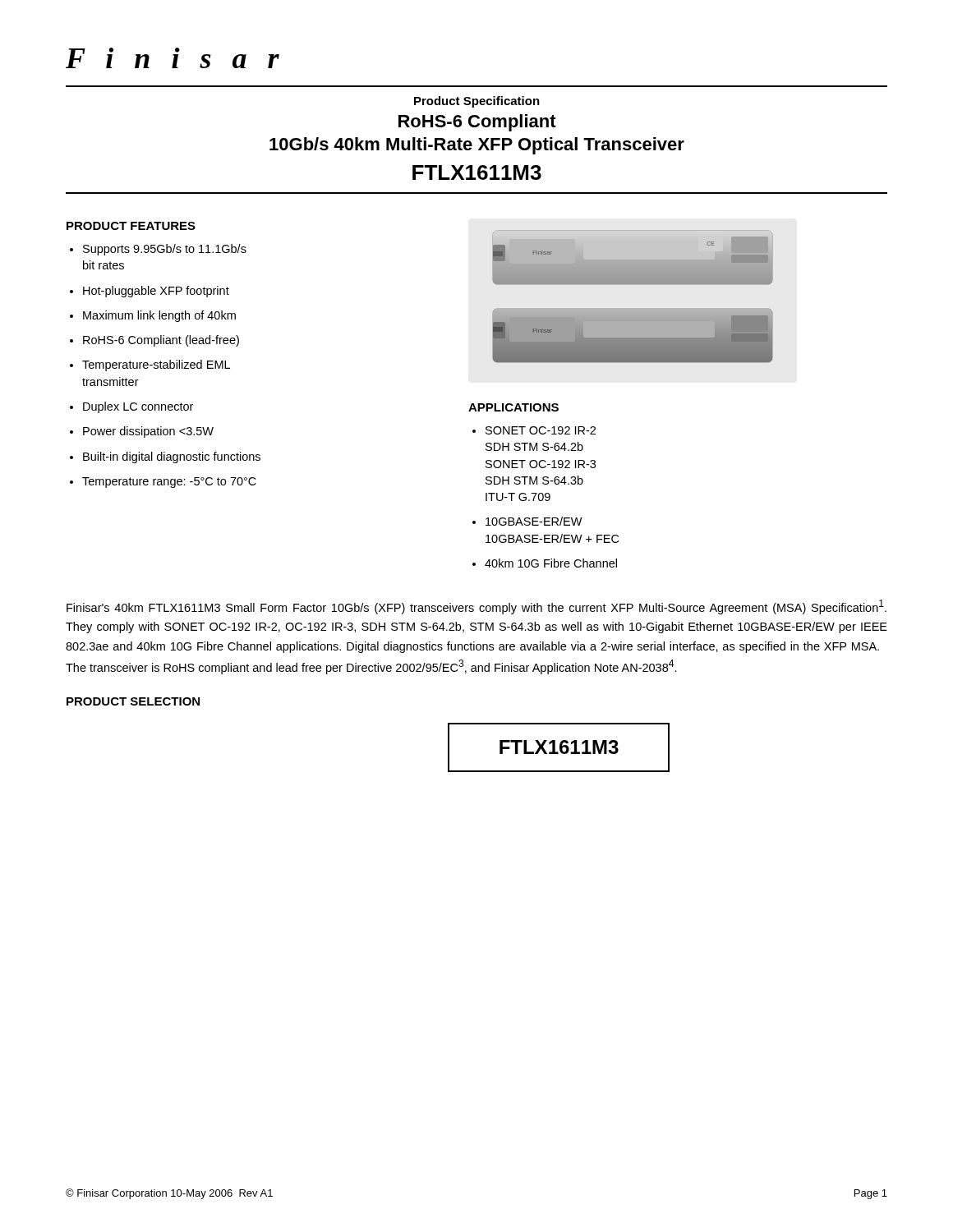This screenshot has height=1232, width=953.
Task: Locate the title that opens with "Product Specification RoHS-6 Compliant 10Gb/s 40km Multi-Rate"
Action: tap(476, 140)
